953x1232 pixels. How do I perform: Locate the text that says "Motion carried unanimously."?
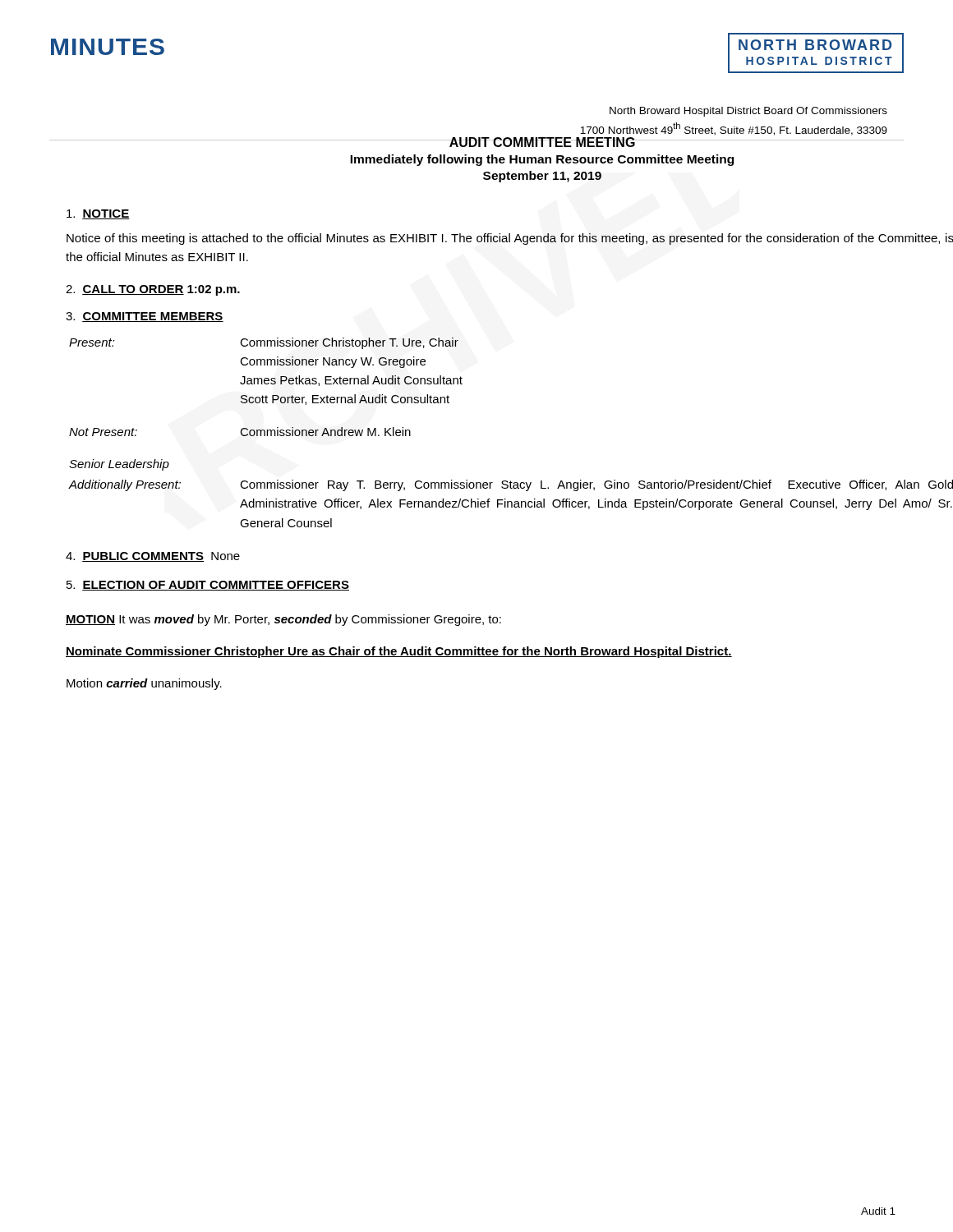click(144, 683)
